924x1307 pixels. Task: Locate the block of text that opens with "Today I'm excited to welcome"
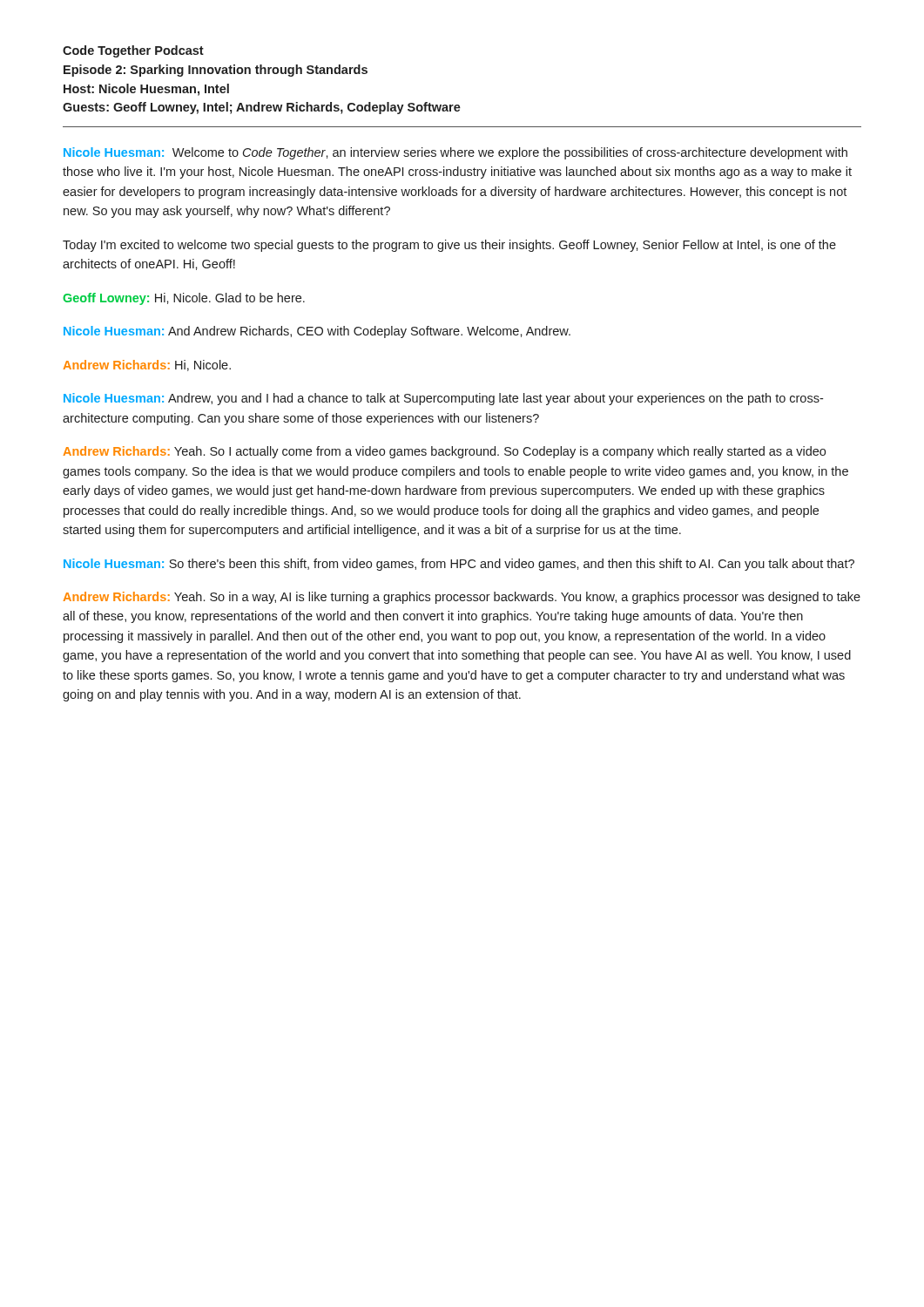click(x=449, y=255)
